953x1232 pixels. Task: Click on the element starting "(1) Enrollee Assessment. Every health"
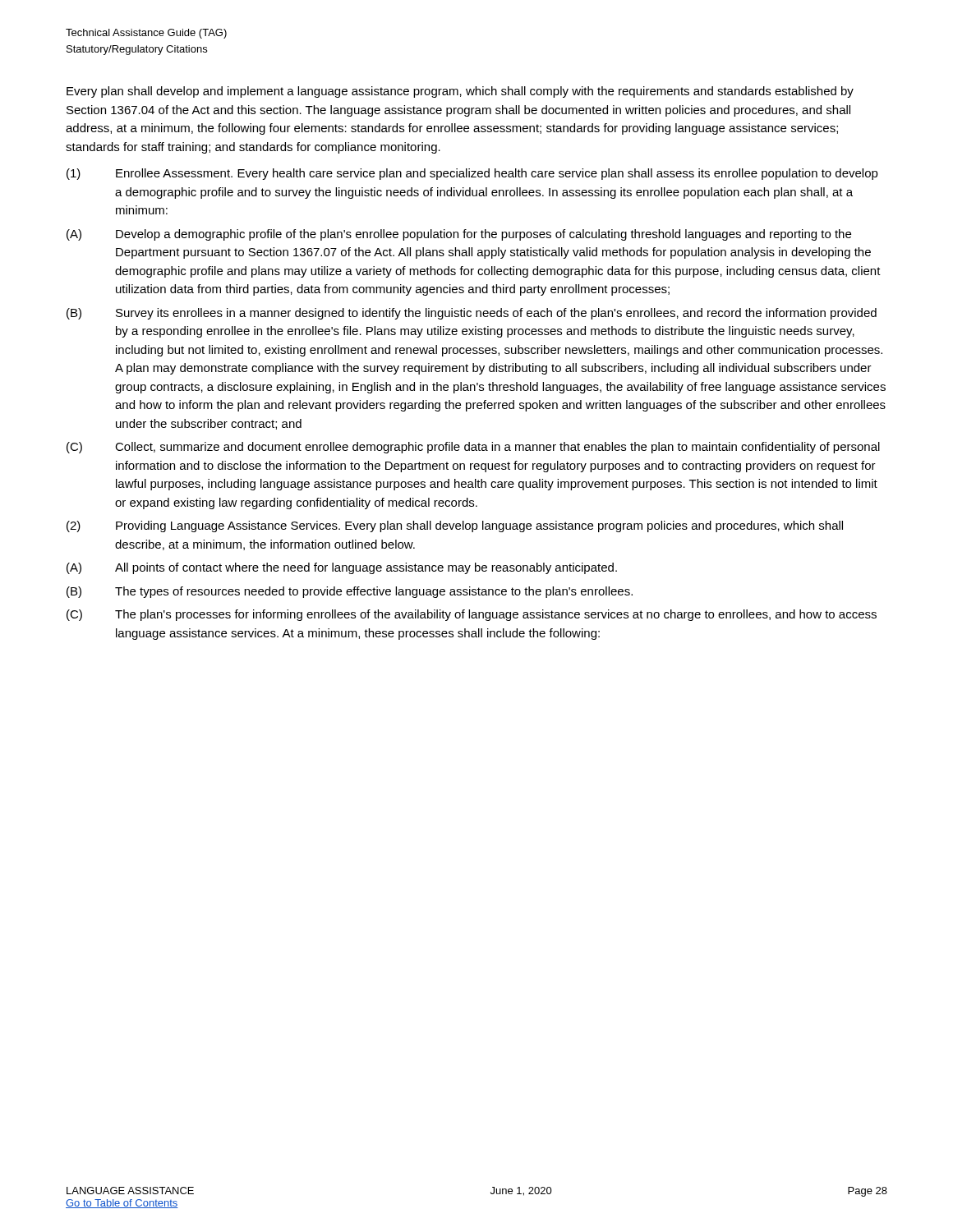click(x=476, y=192)
